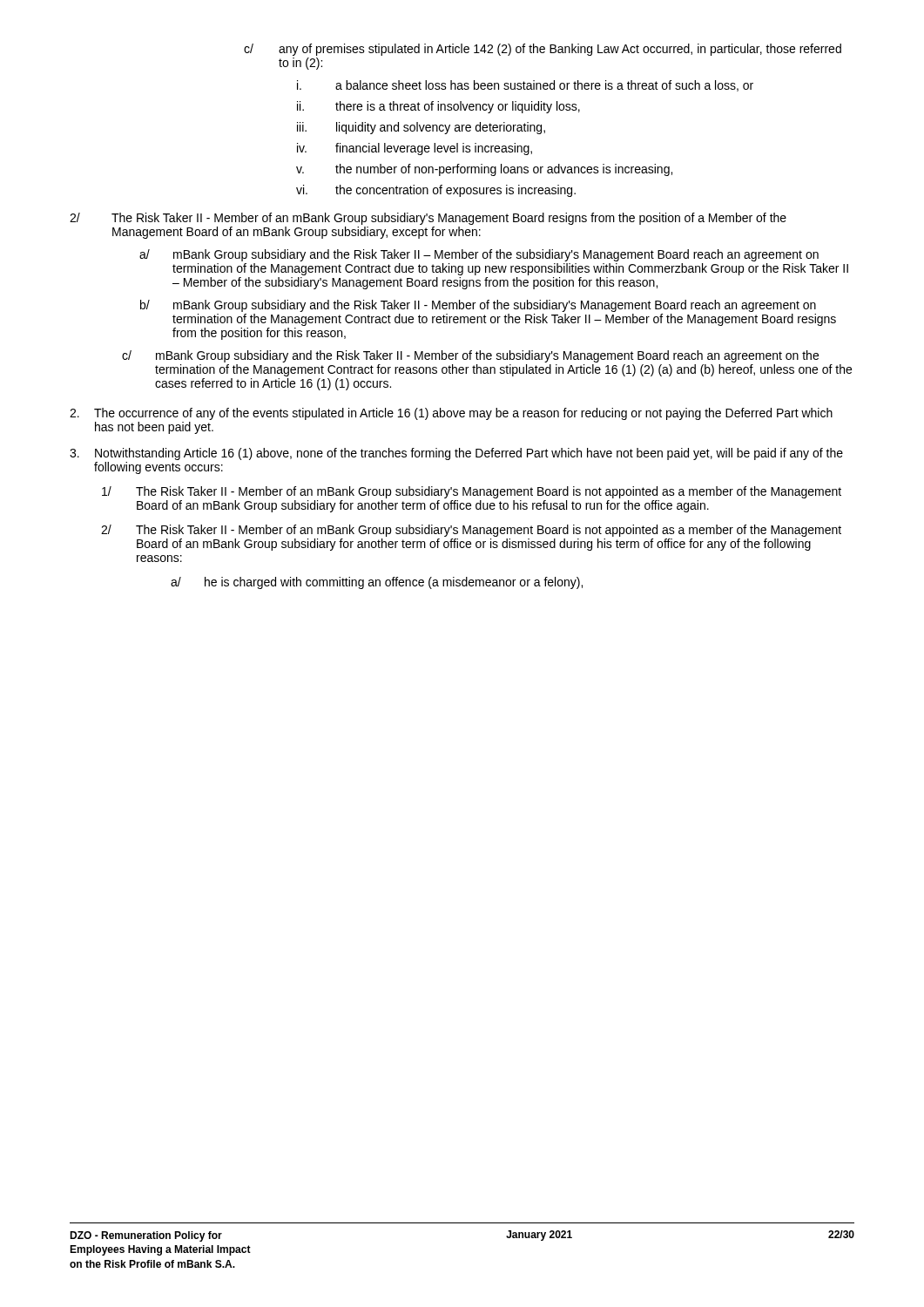Select the region starting "vi. the concentration"
The width and height of the screenshot is (924, 1307).
click(575, 190)
